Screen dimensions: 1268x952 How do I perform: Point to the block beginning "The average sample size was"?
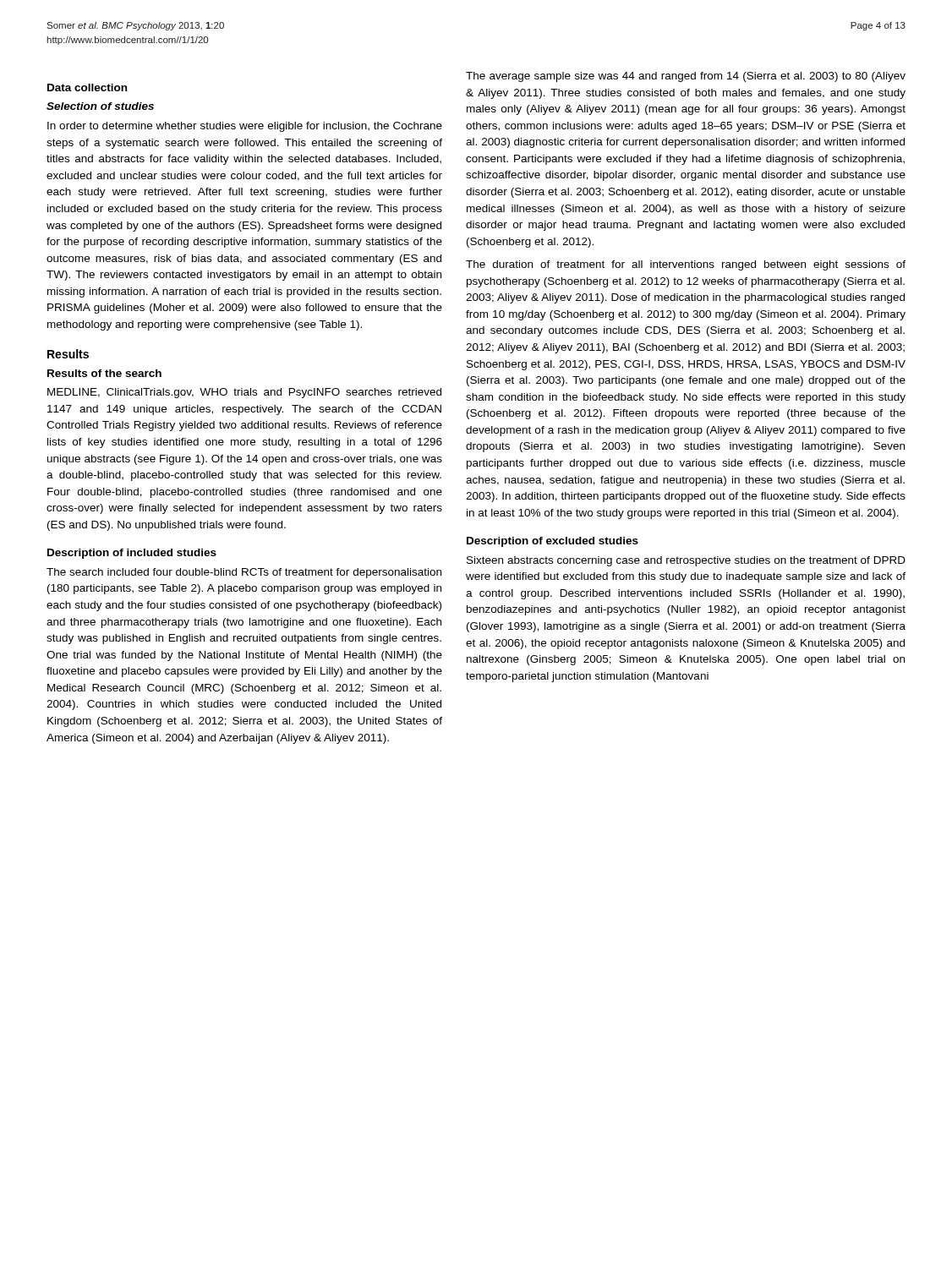pyautogui.click(x=686, y=294)
